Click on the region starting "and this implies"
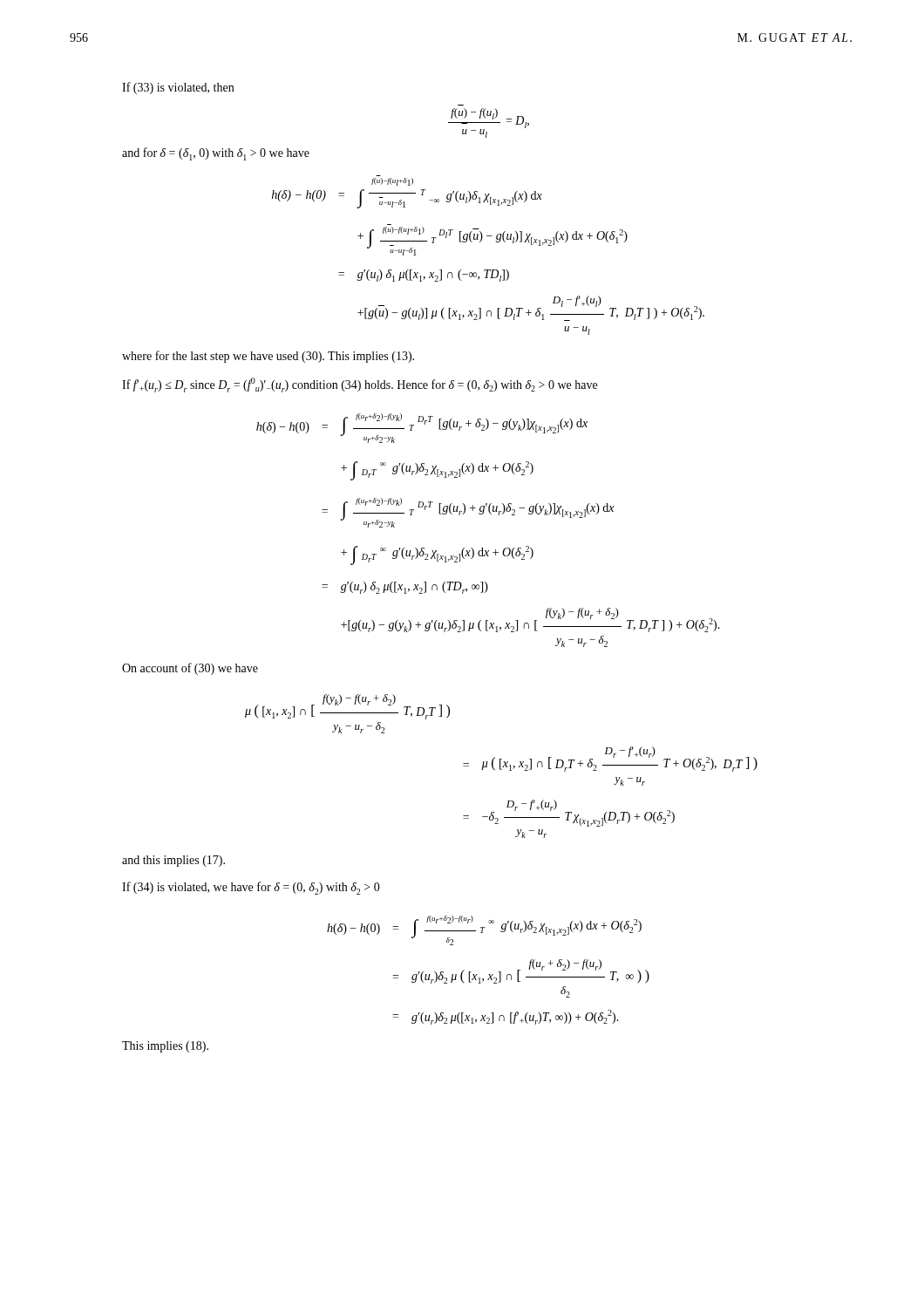Viewport: 924px width, 1308px height. coord(174,860)
